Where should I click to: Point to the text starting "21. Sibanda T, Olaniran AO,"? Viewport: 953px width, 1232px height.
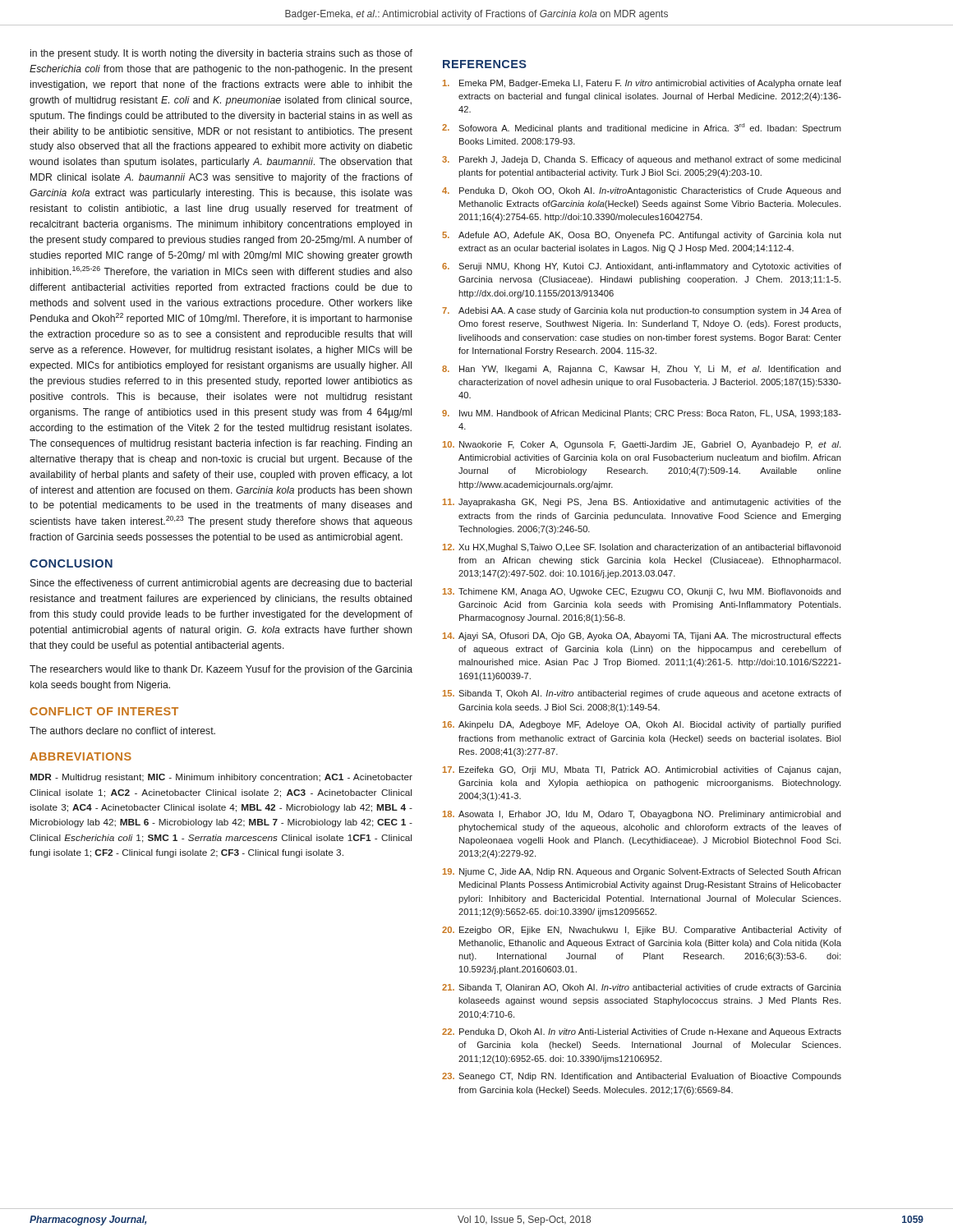(x=642, y=1001)
